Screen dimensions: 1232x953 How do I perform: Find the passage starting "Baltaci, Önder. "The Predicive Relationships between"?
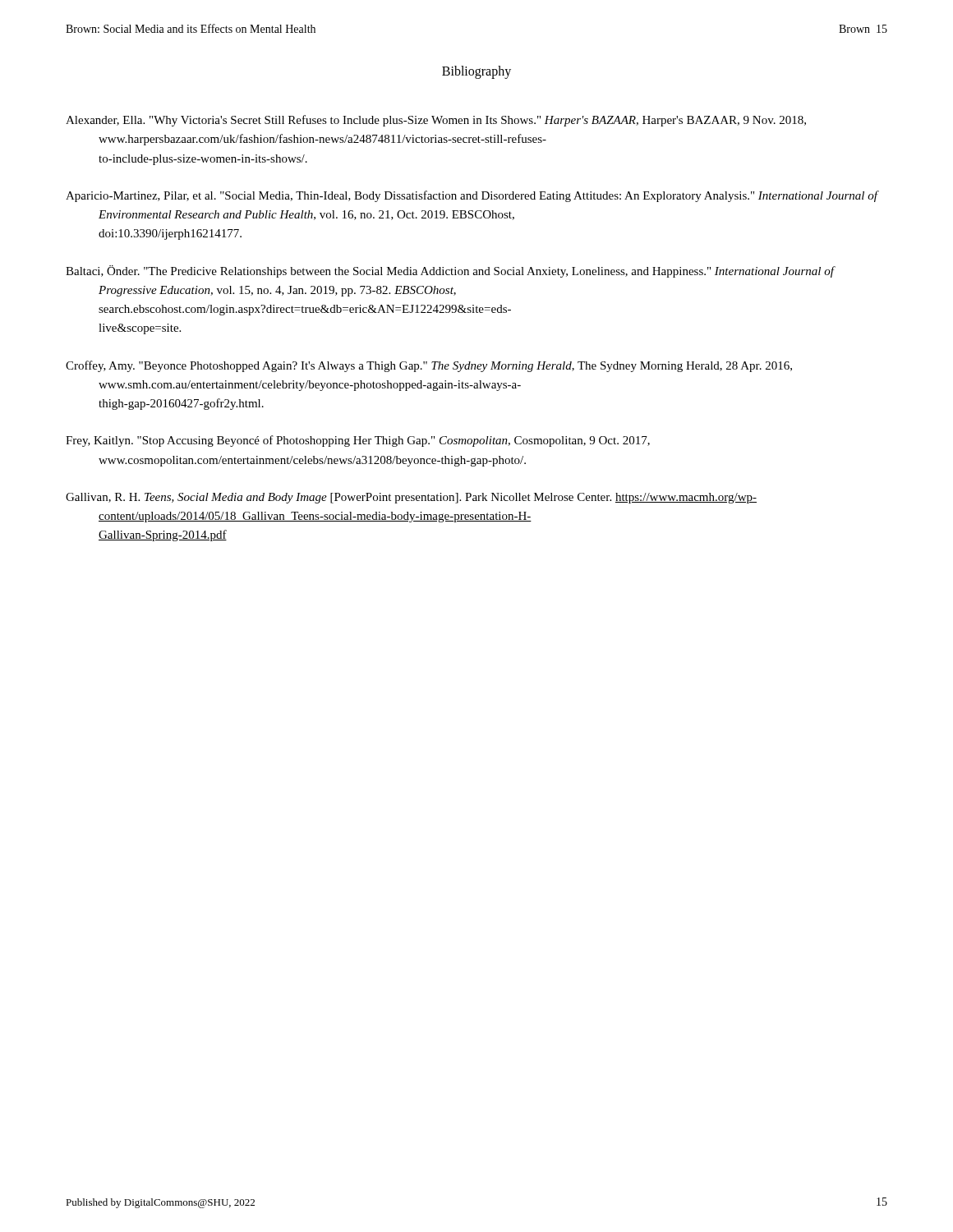click(450, 299)
